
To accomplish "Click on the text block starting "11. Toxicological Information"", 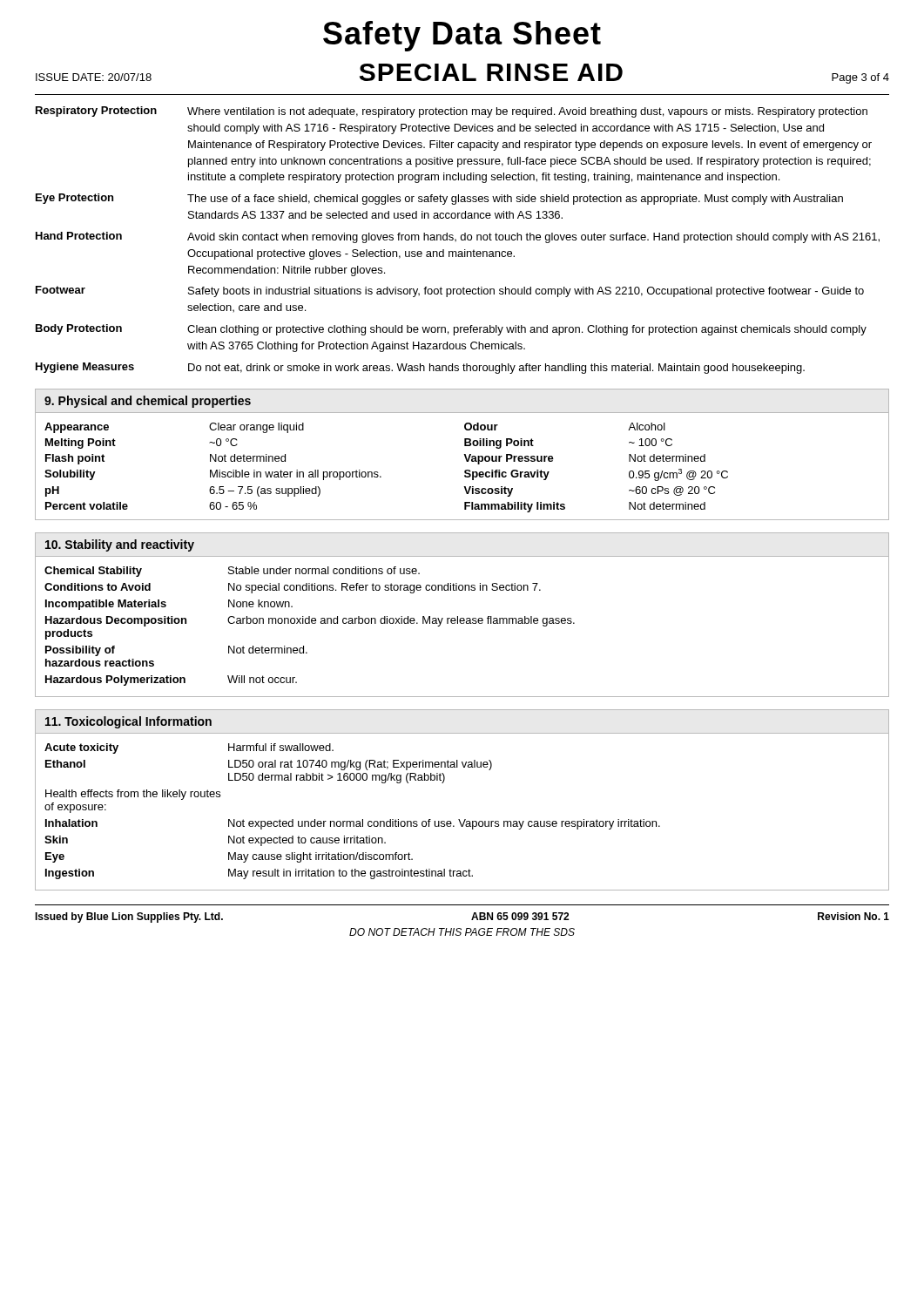I will [128, 721].
